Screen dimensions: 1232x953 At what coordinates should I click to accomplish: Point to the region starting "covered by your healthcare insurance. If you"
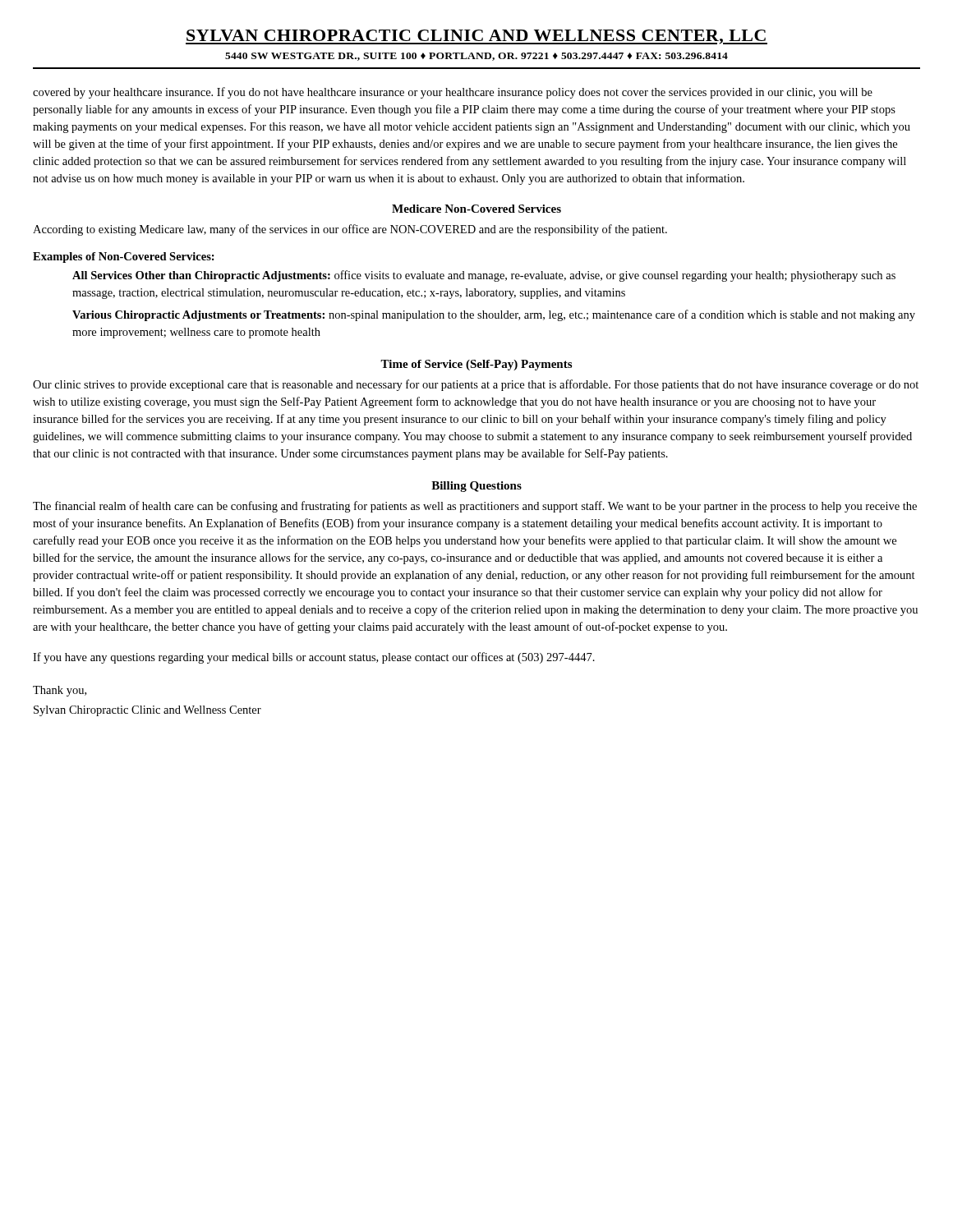[472, 135]
